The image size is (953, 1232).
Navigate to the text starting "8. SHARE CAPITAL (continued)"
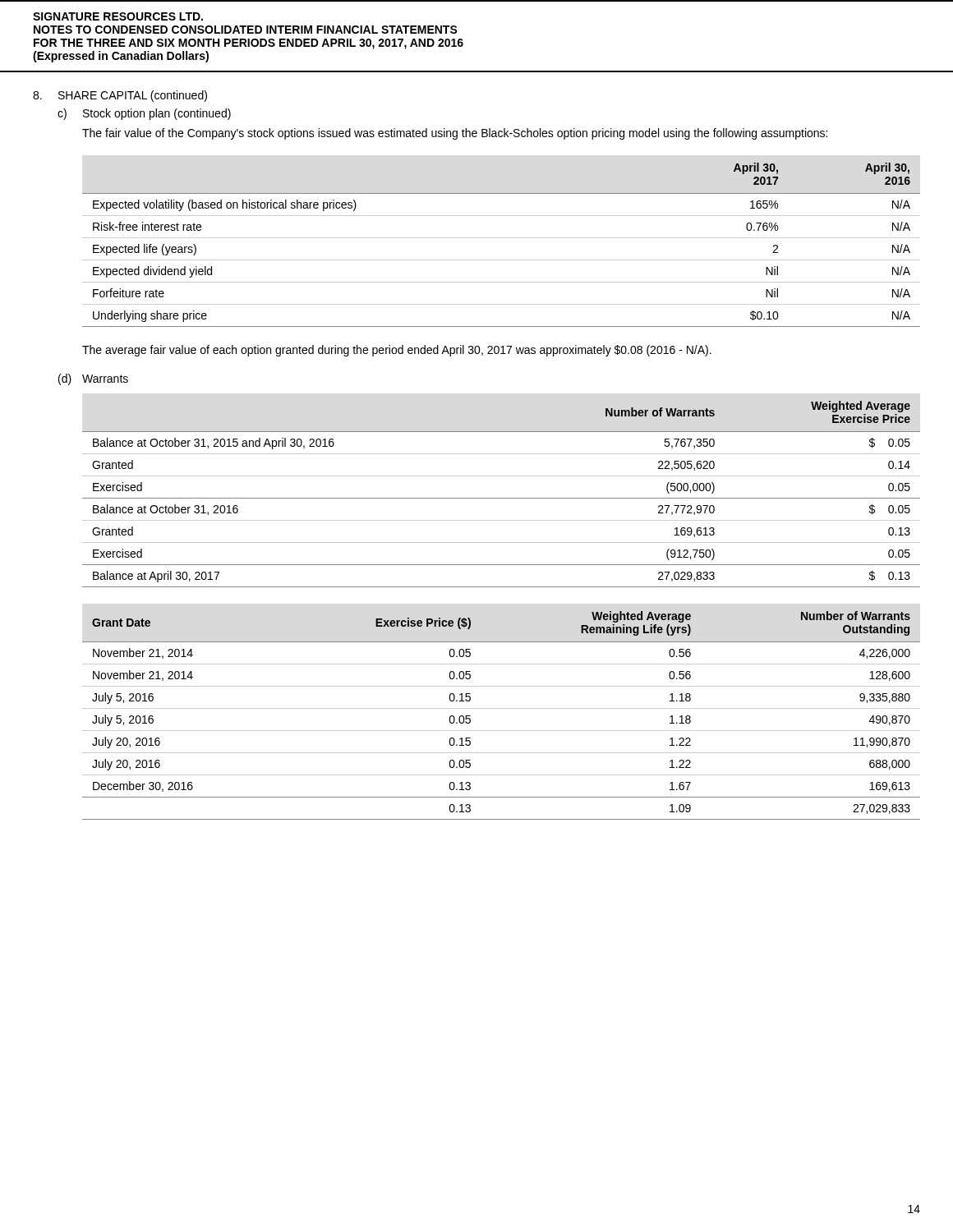coord(120,95)
